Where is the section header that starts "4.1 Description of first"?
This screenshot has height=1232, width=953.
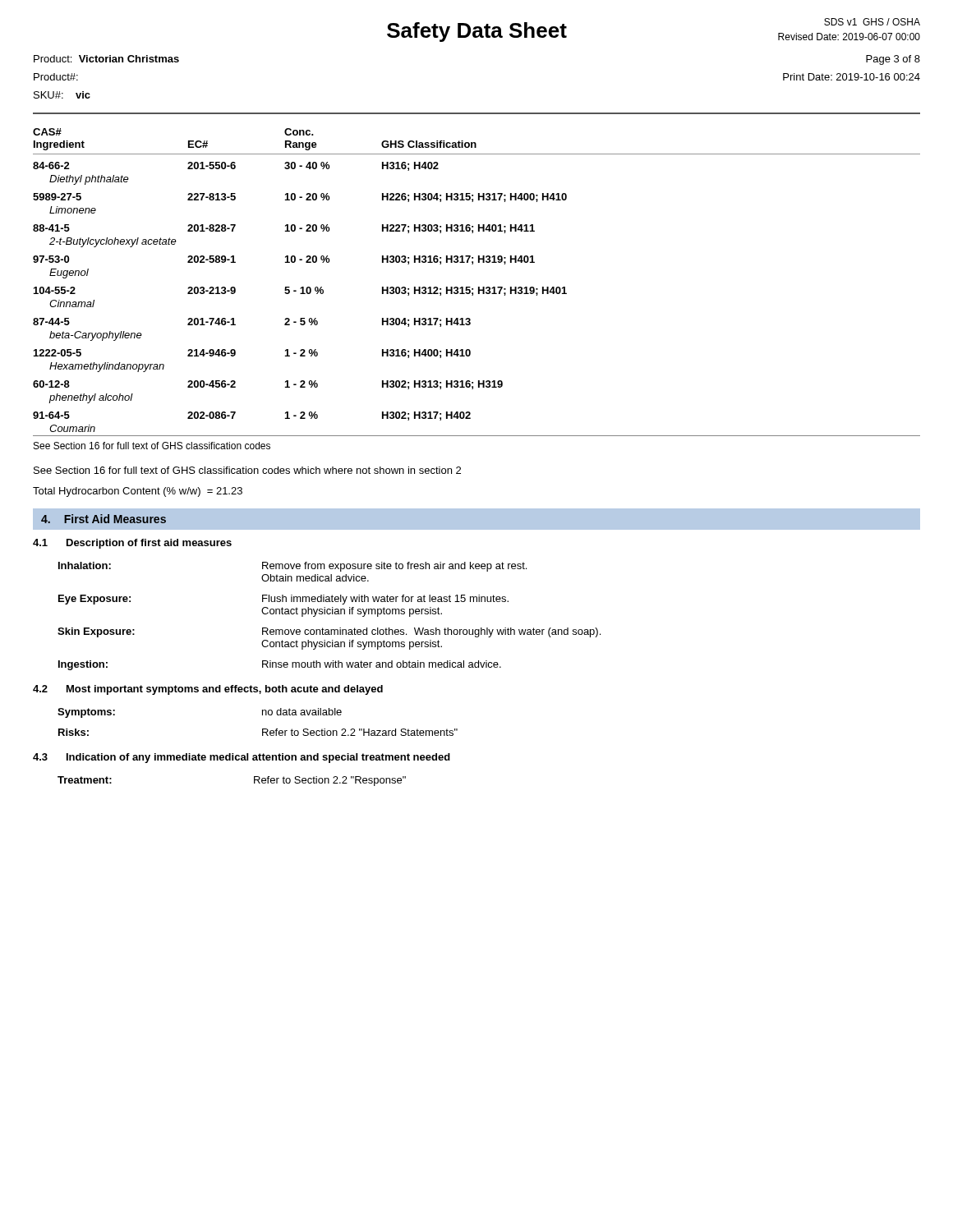[132, 543]
